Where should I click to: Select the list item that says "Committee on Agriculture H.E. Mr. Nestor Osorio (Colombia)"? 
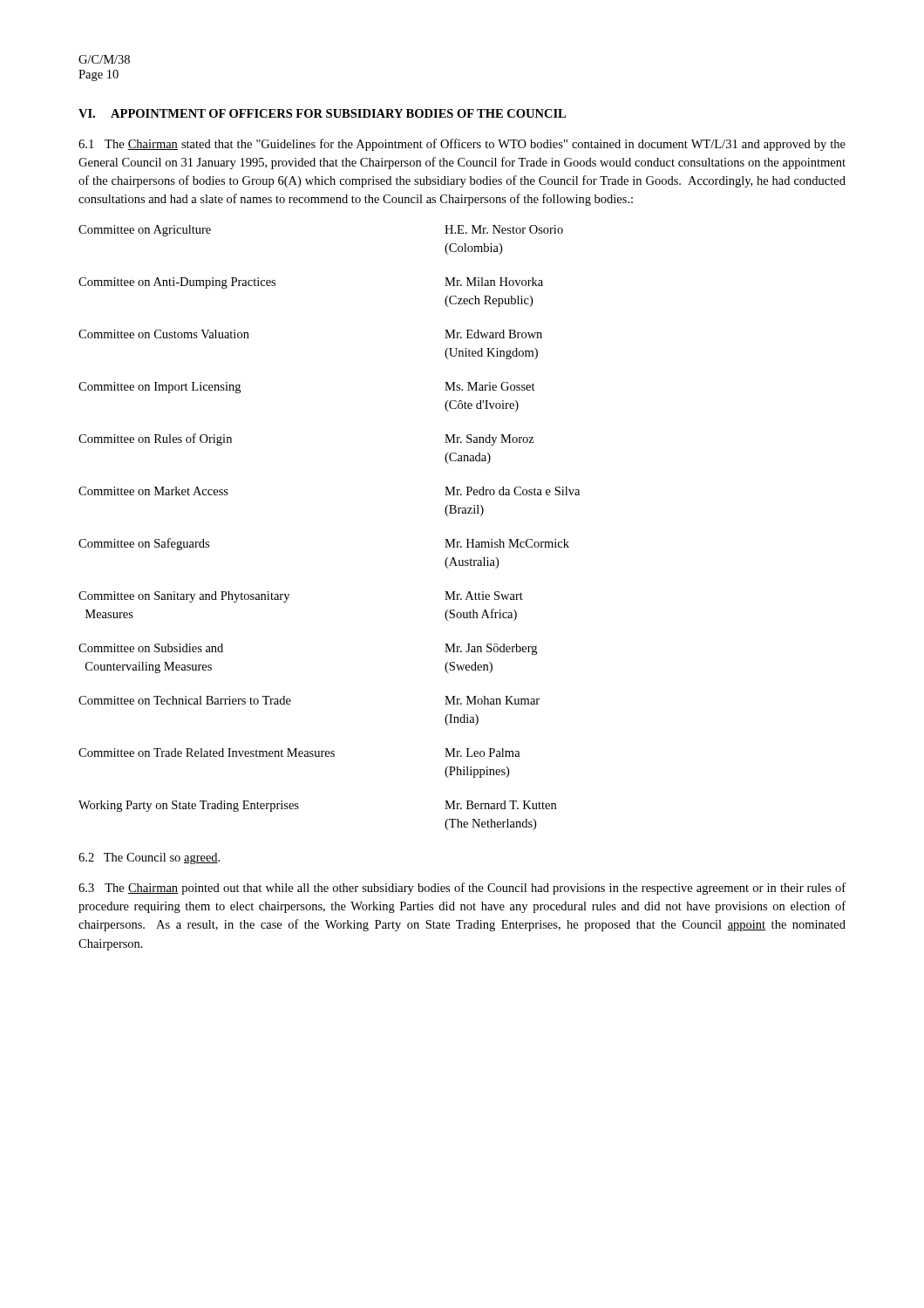tap(462, 239)
